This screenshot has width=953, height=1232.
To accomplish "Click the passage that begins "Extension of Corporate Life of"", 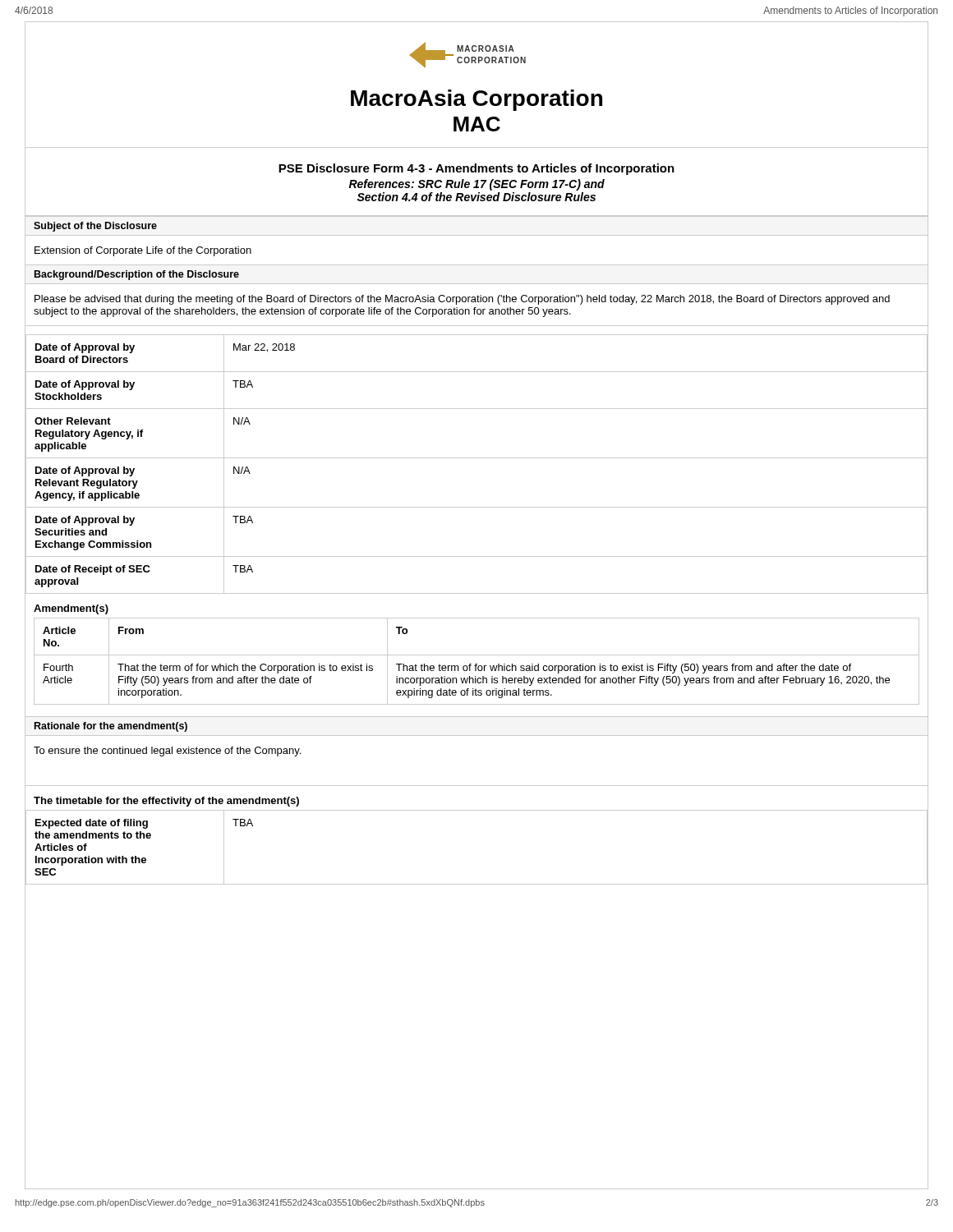I will 143,250.
